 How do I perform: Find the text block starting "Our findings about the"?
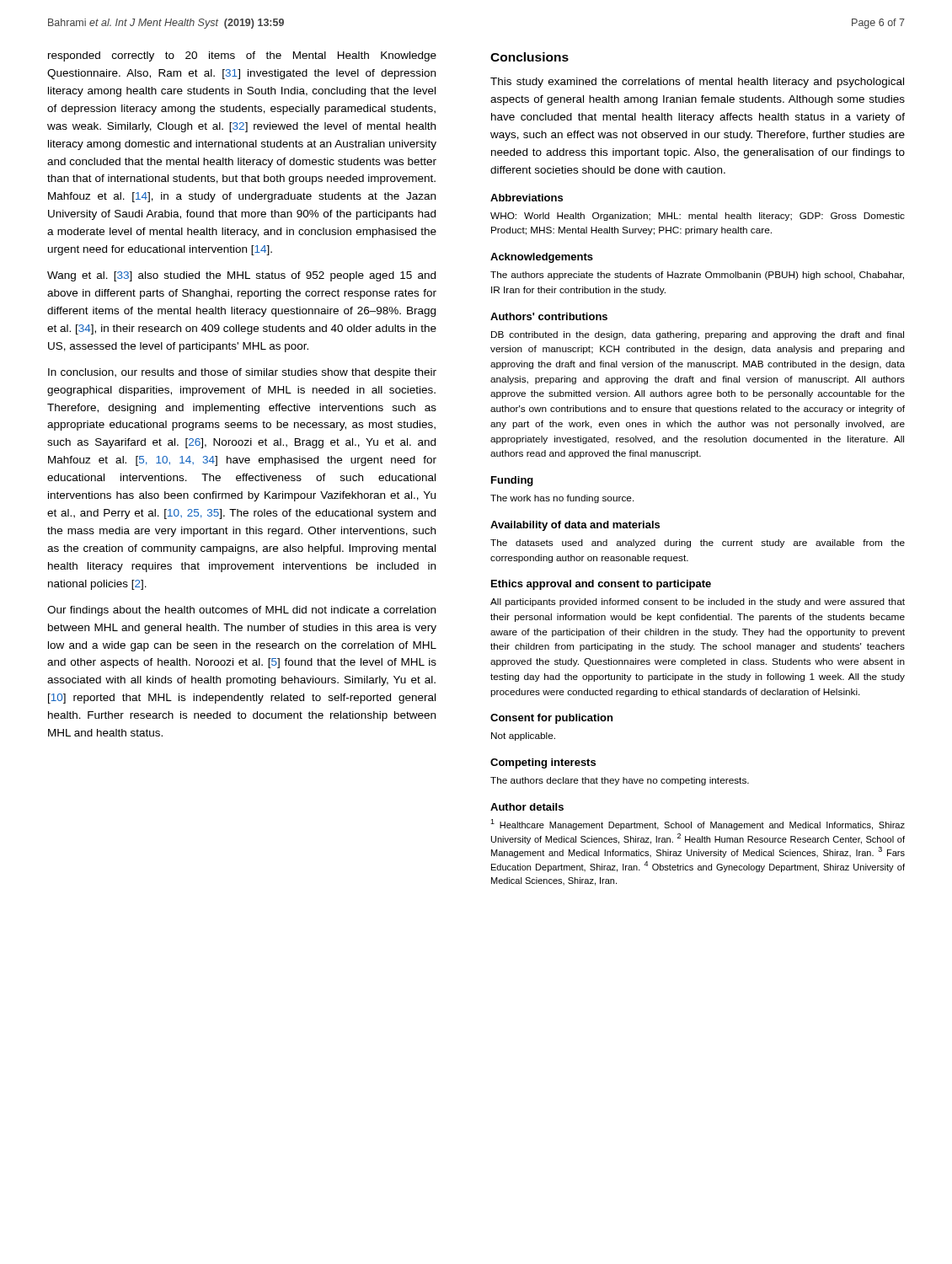click(242, 672)
